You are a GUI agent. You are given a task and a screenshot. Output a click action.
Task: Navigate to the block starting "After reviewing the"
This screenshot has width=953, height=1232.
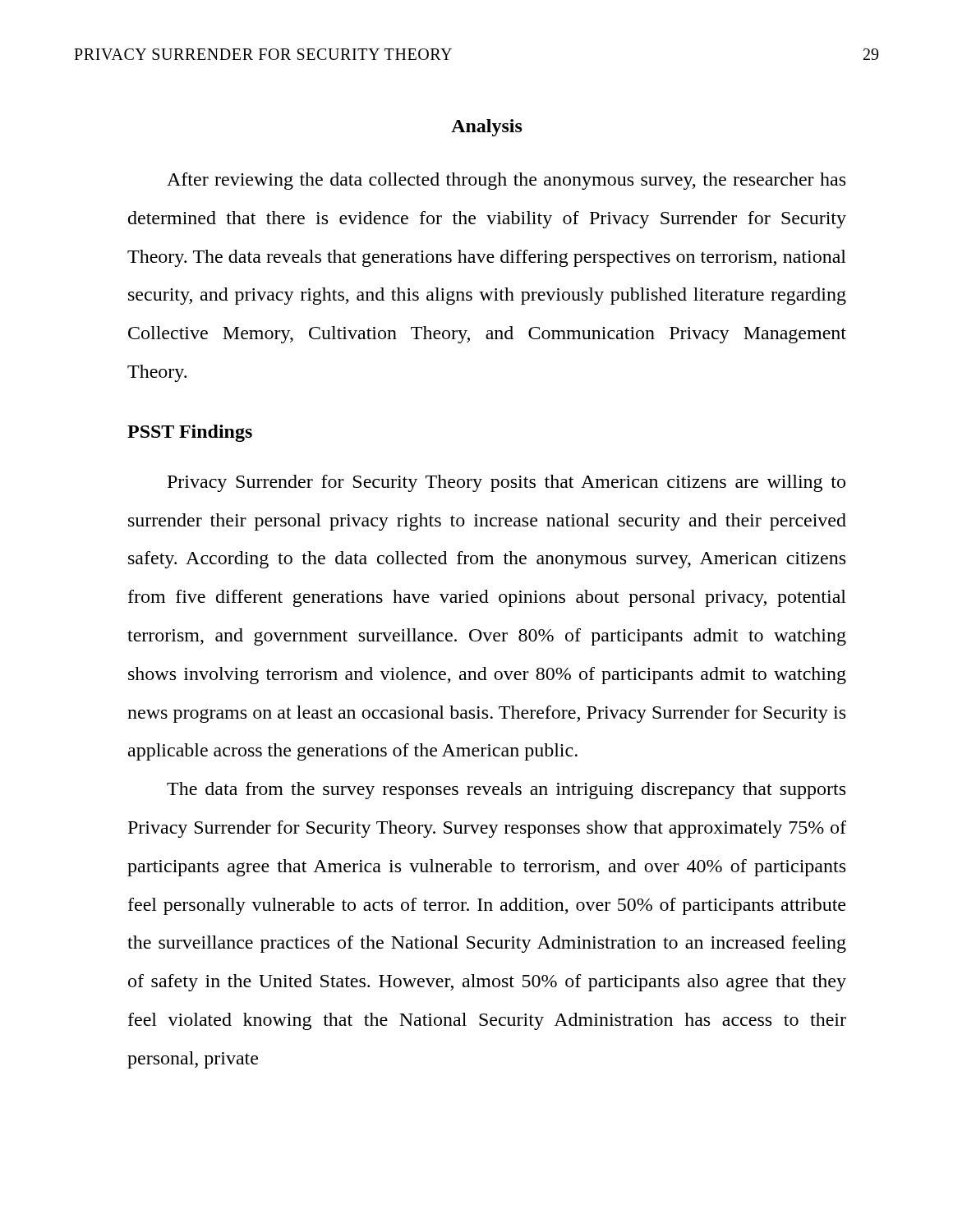point(506,181)
